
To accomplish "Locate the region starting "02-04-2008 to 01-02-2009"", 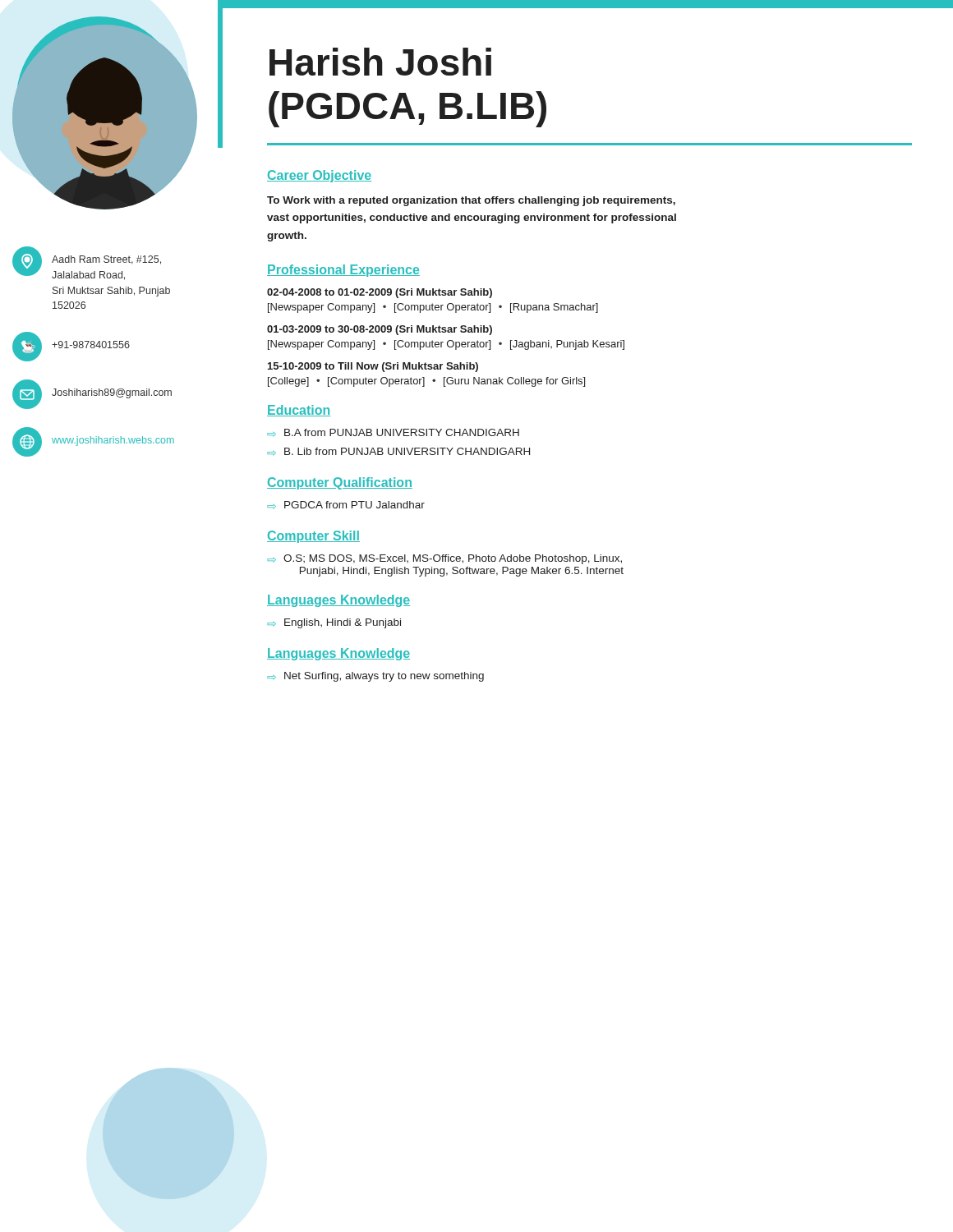I will click(x=589, y=299).
